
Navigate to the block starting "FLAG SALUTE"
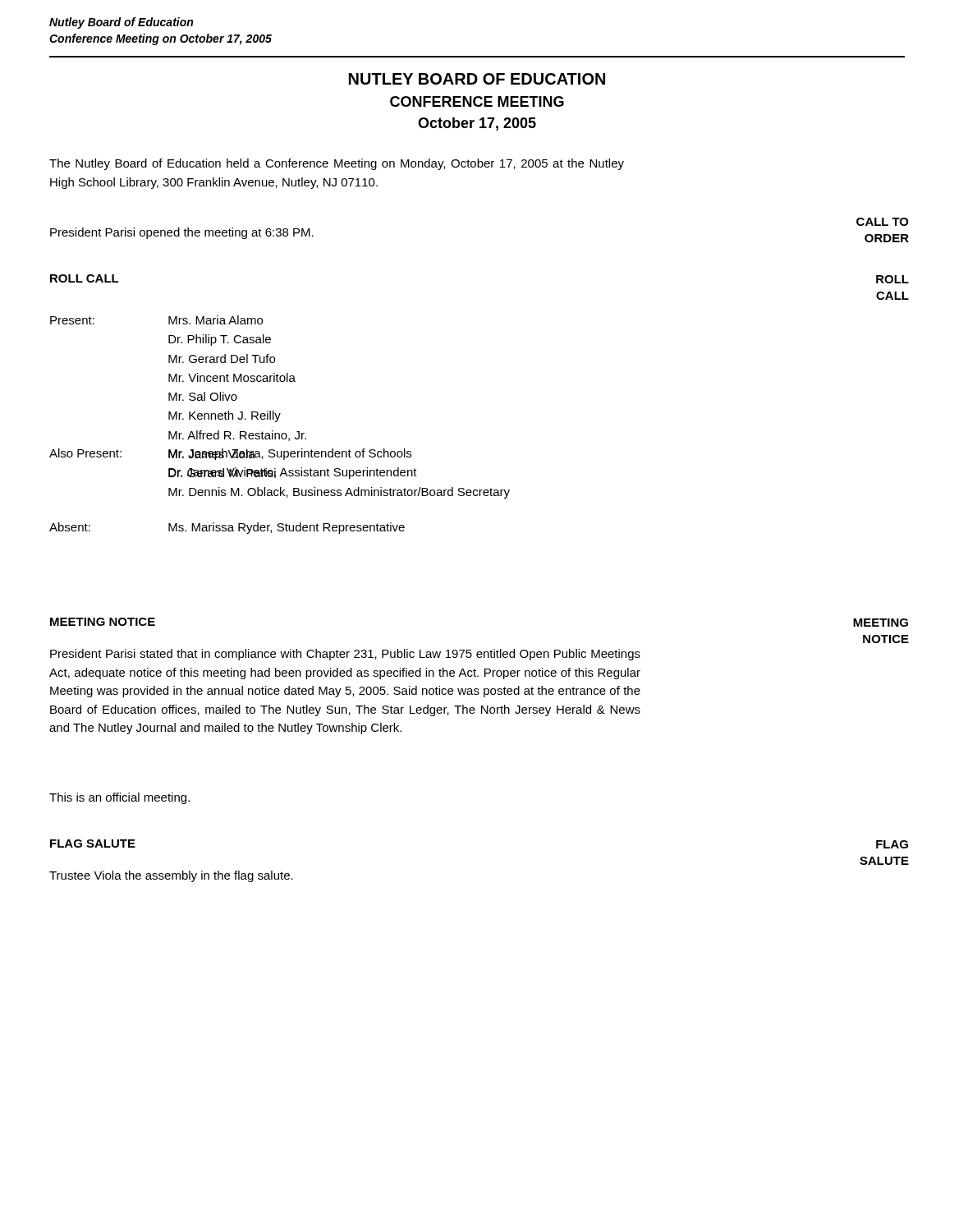tap(92, 843)
